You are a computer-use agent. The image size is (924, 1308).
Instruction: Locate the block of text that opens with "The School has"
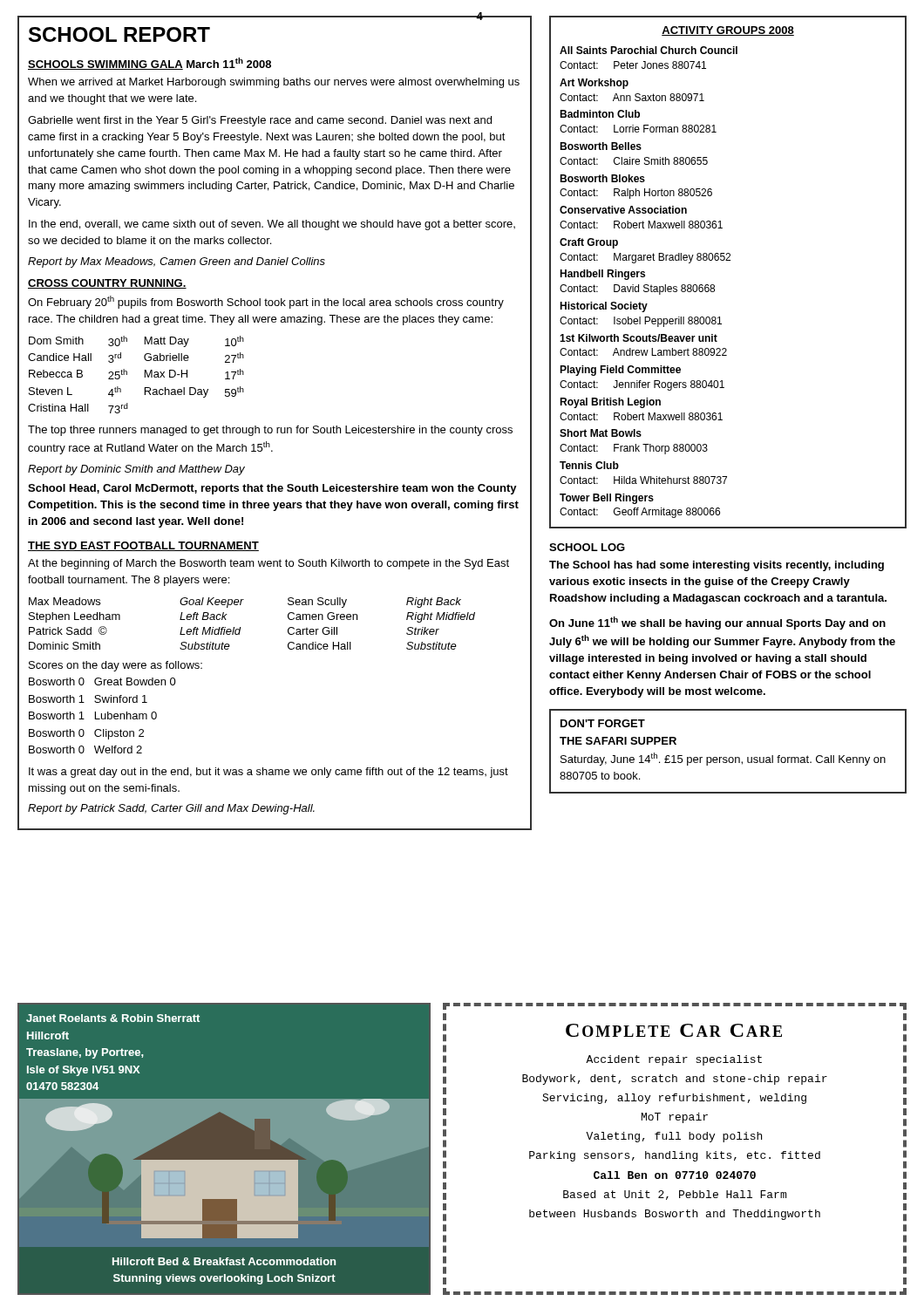tap(718, 581)
